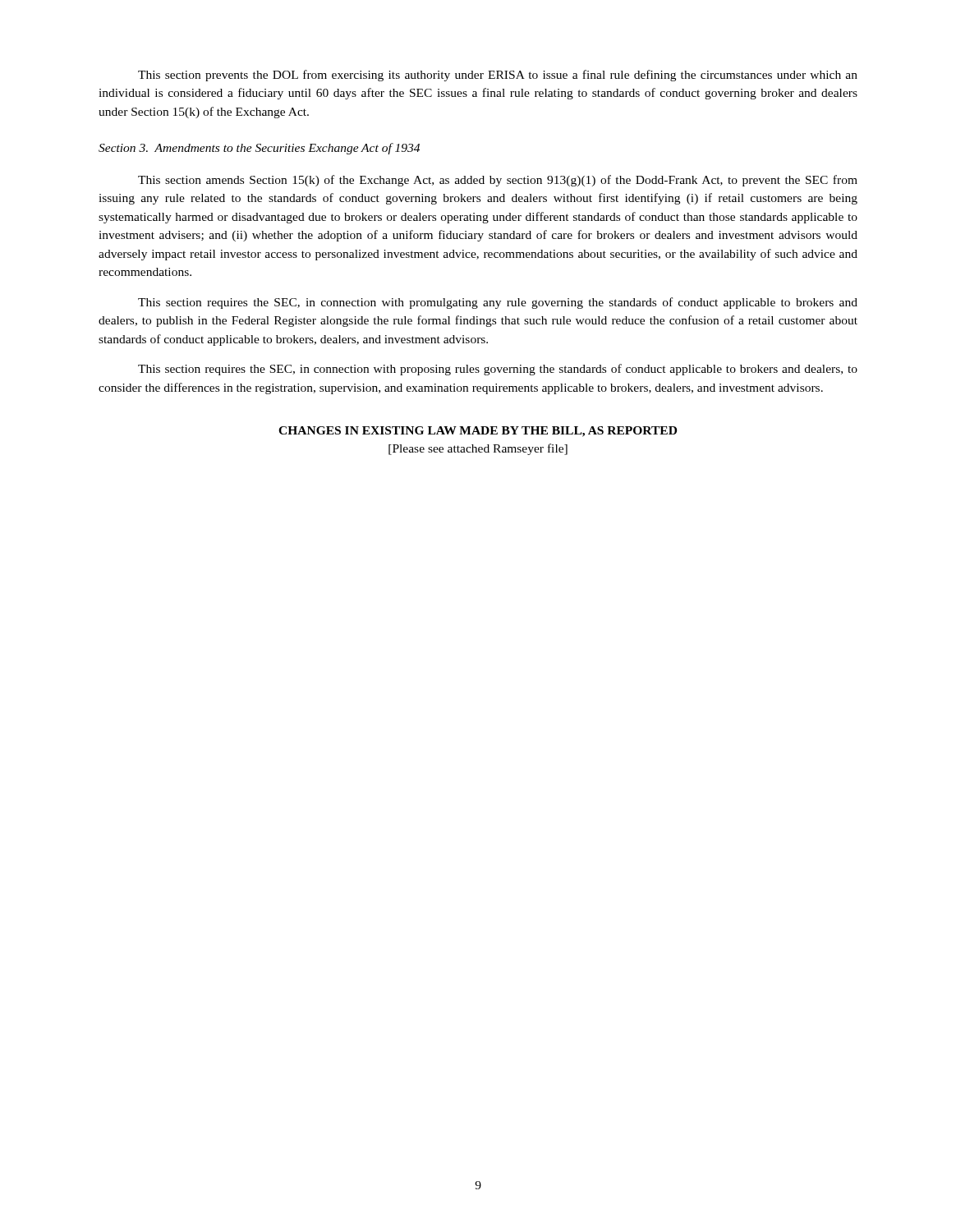Click the section header that begins "Section 3. Amendments to the Securities Exchange Act"
Image resolution: width=956 pixels, height=1232 pixels.
259,148
